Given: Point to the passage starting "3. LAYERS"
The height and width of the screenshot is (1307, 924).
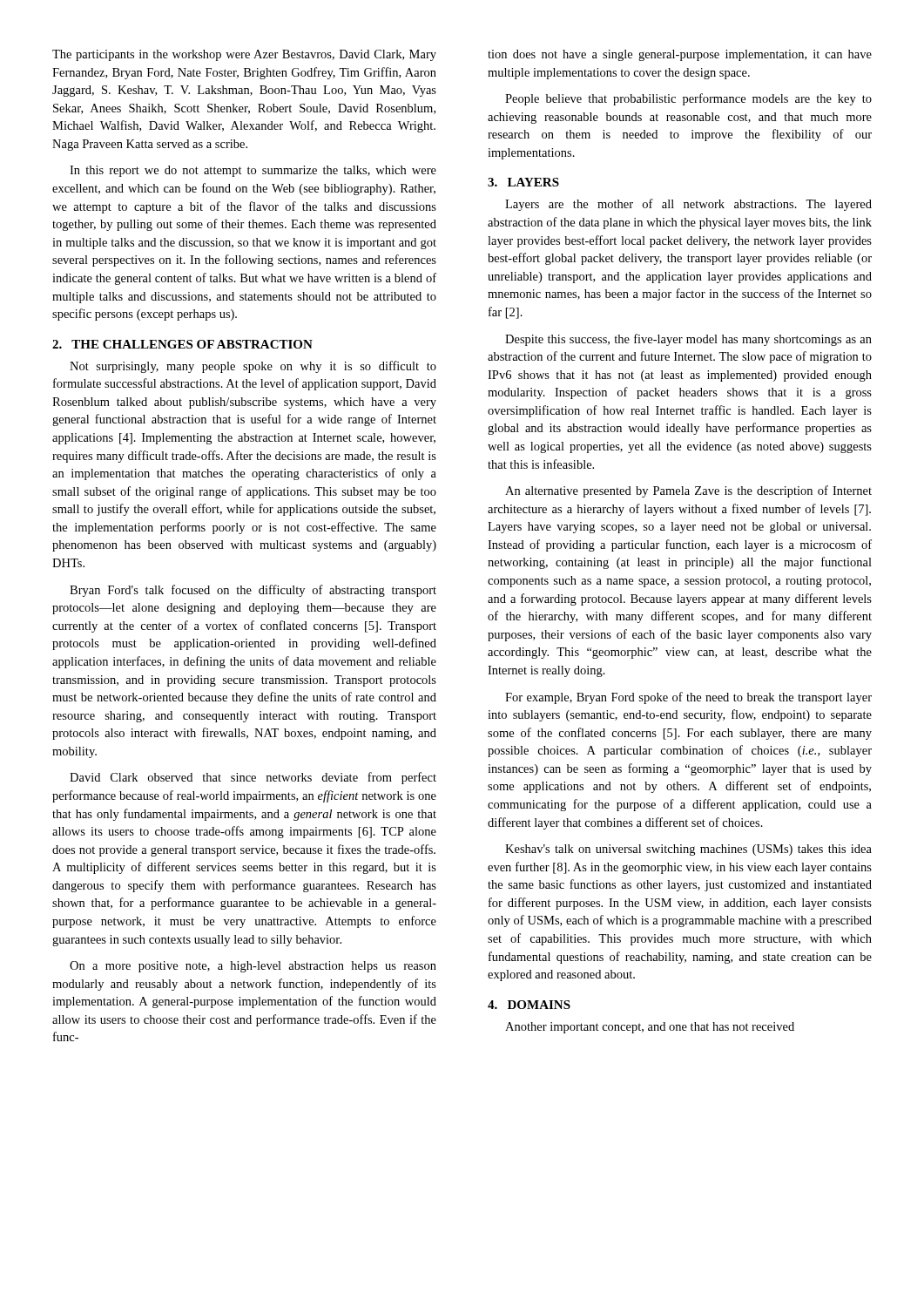Looking at the screenshot, I should [x=523, y=183].
